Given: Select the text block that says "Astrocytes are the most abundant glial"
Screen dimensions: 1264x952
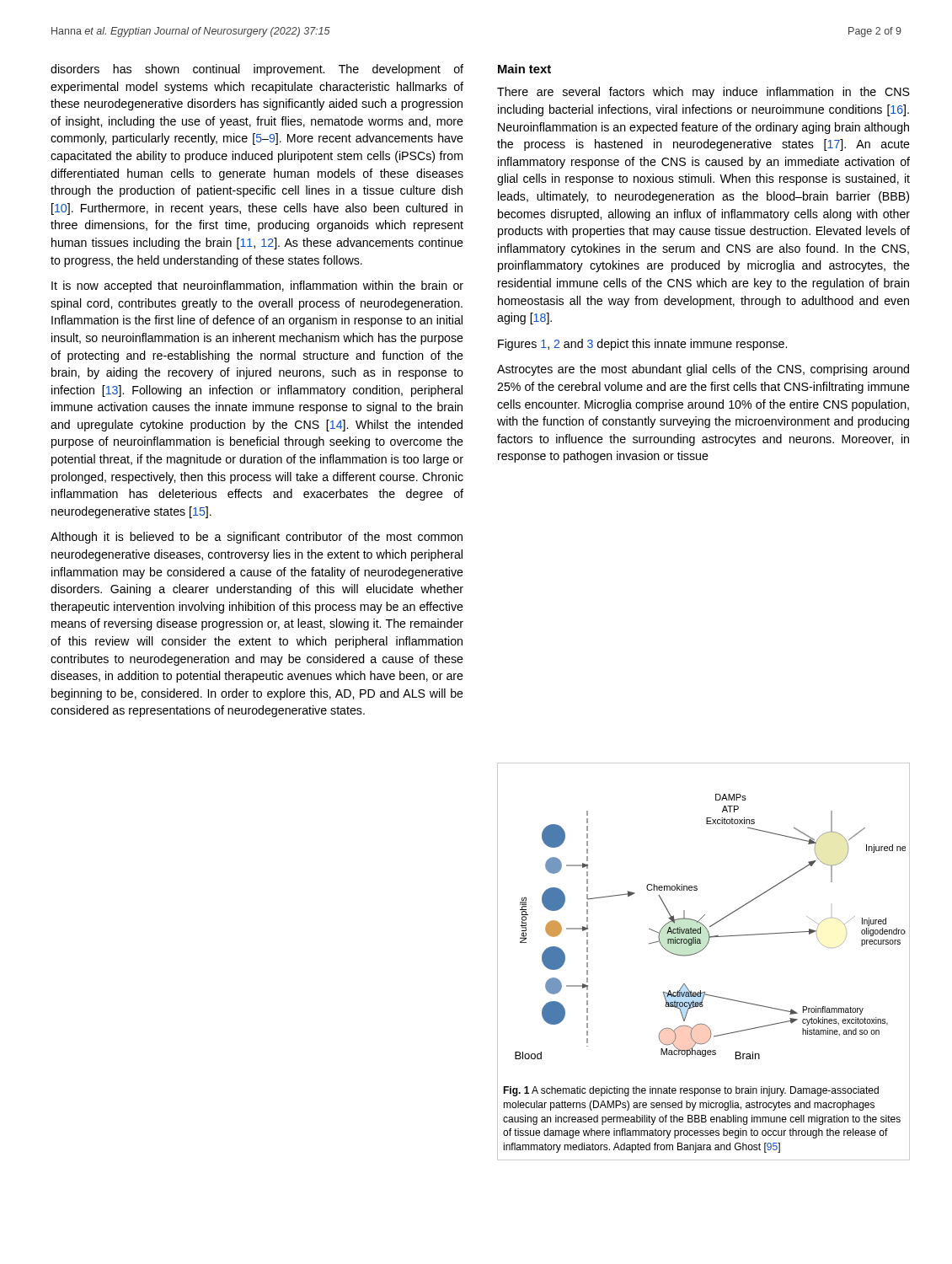Looking at the screenshot, I should tap(703, 413).
